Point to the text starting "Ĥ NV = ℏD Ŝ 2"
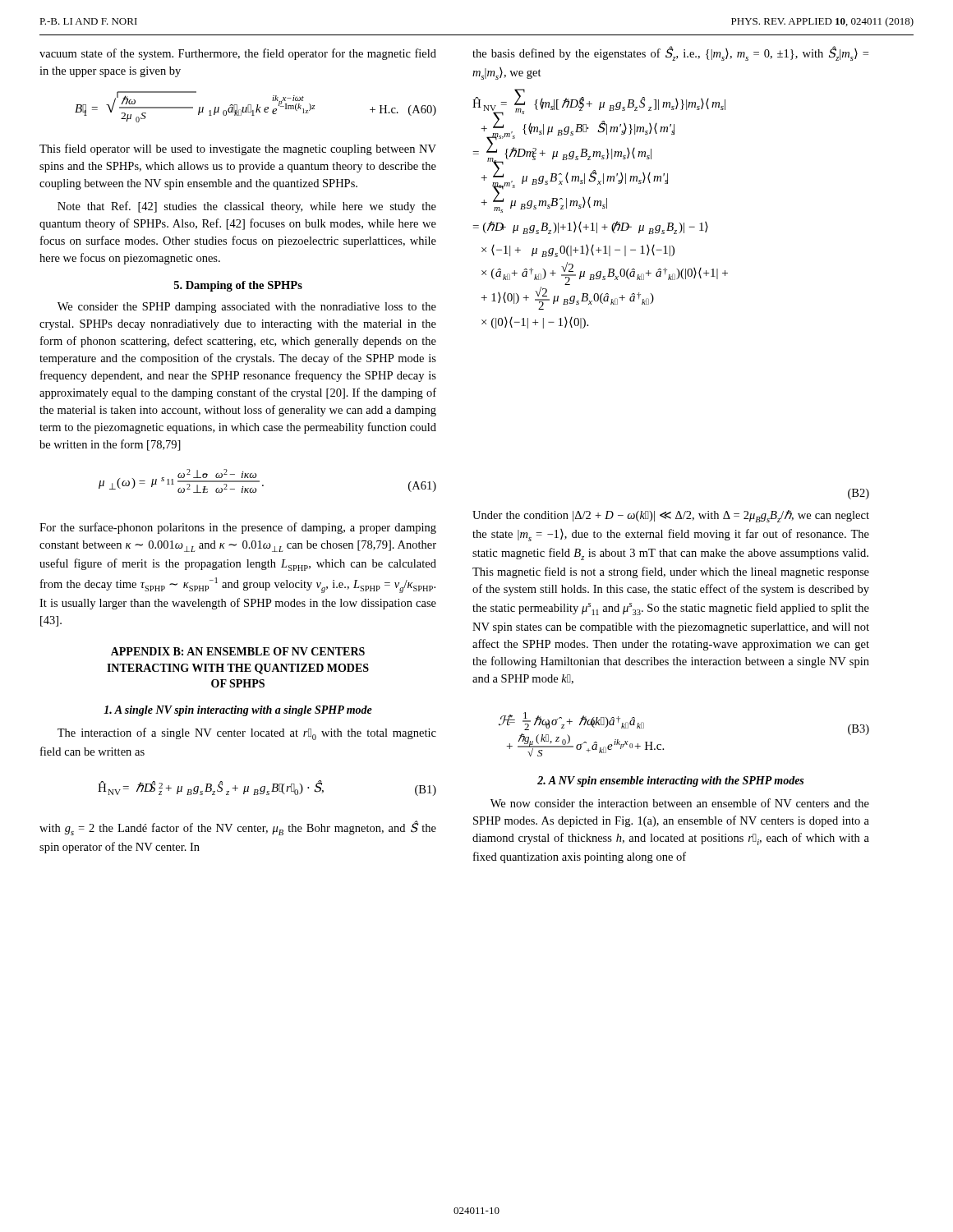 (238, 790)
